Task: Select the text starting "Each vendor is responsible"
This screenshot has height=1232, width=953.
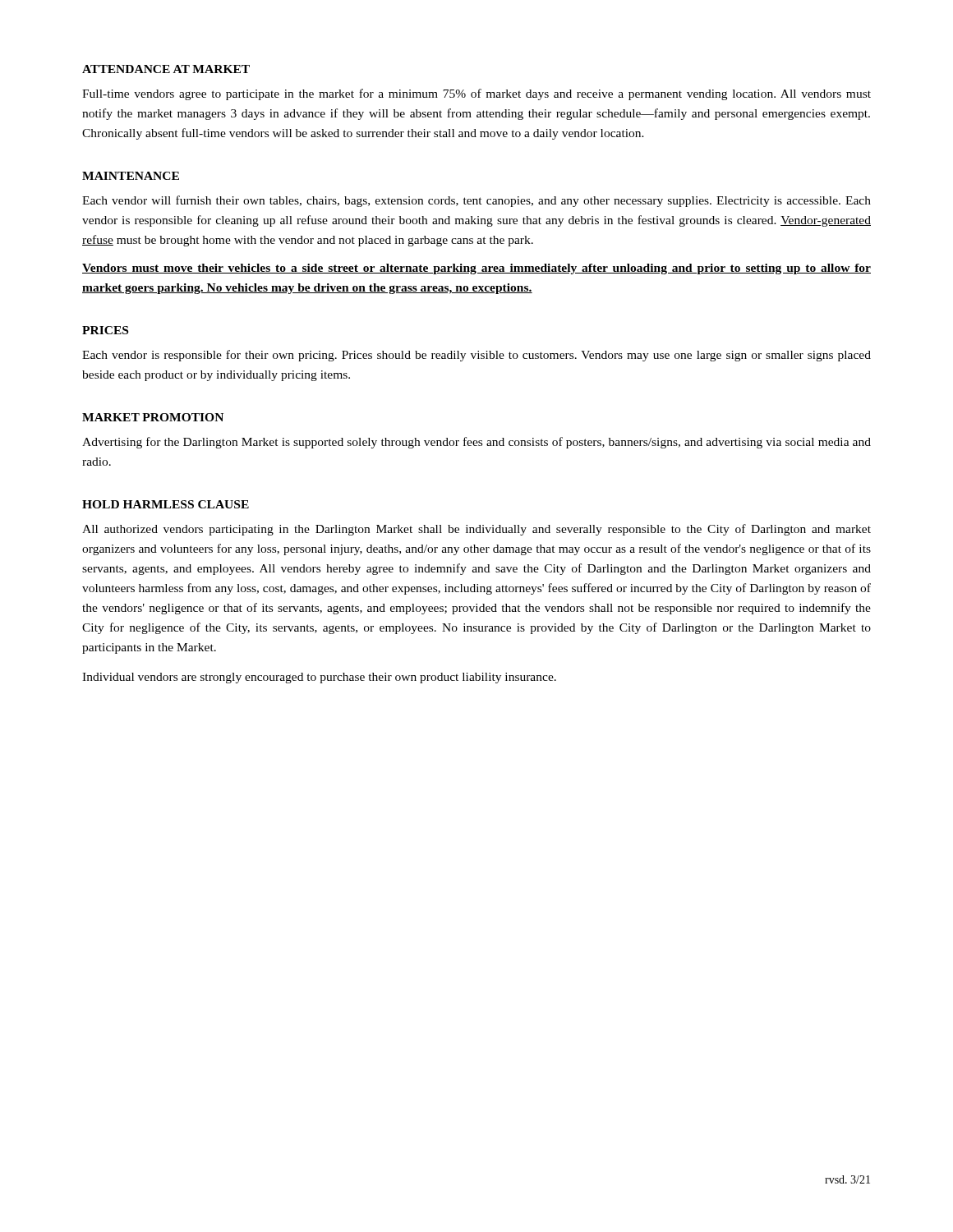Action: (x=476, y=364)
